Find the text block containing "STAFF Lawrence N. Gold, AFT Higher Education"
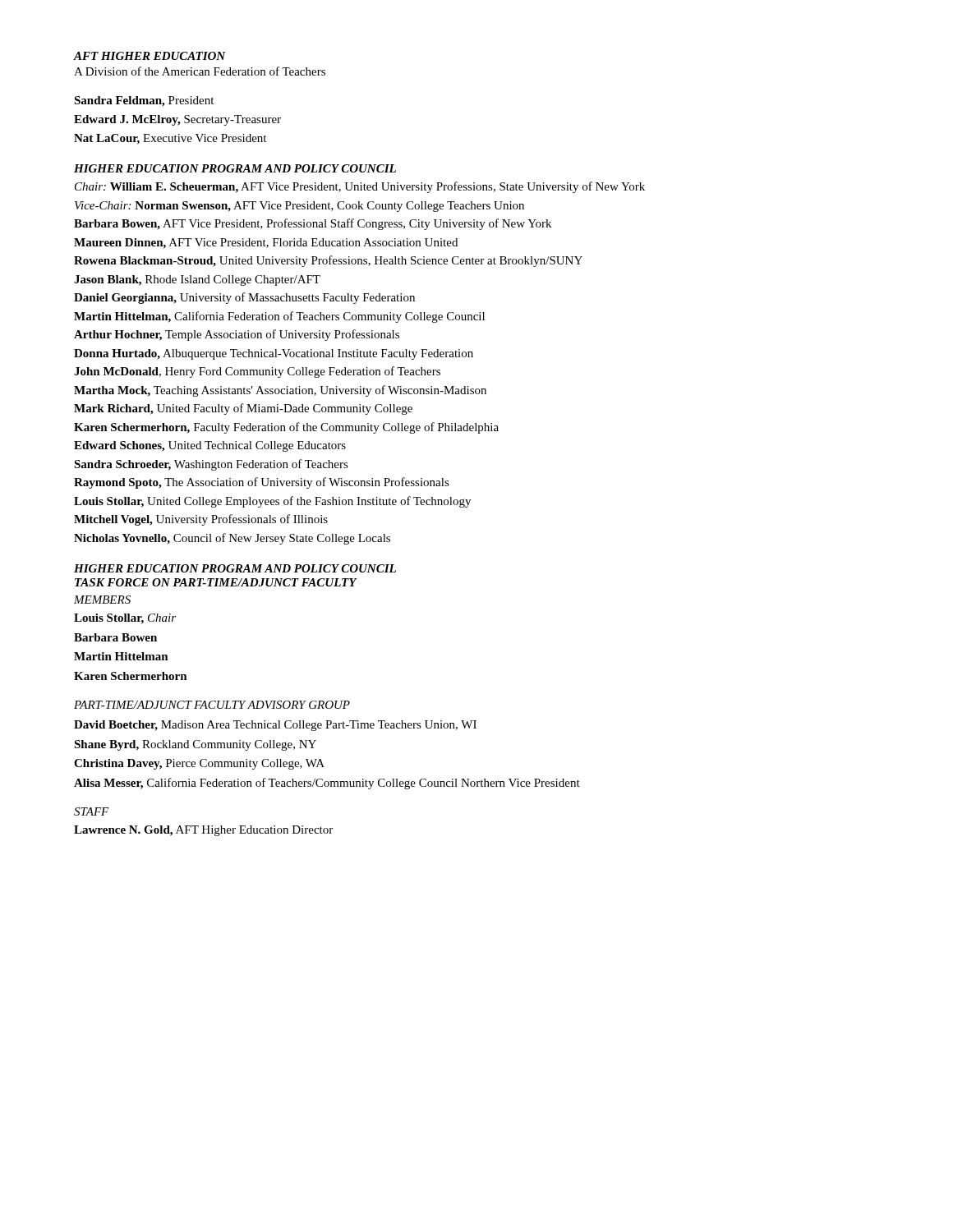 point(92,811)
